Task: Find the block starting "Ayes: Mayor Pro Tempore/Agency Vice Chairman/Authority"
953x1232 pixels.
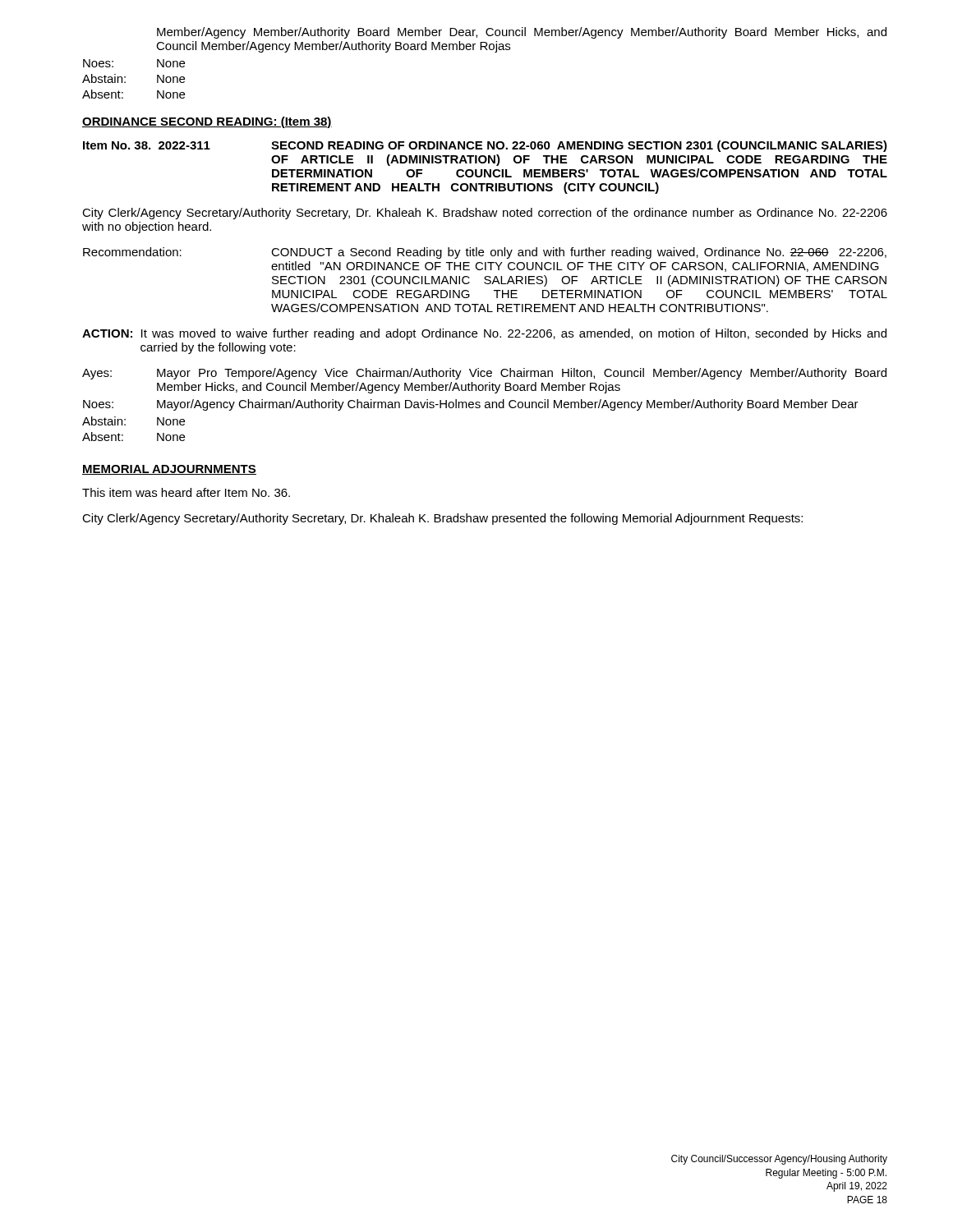Action: [x=485, y=379]
